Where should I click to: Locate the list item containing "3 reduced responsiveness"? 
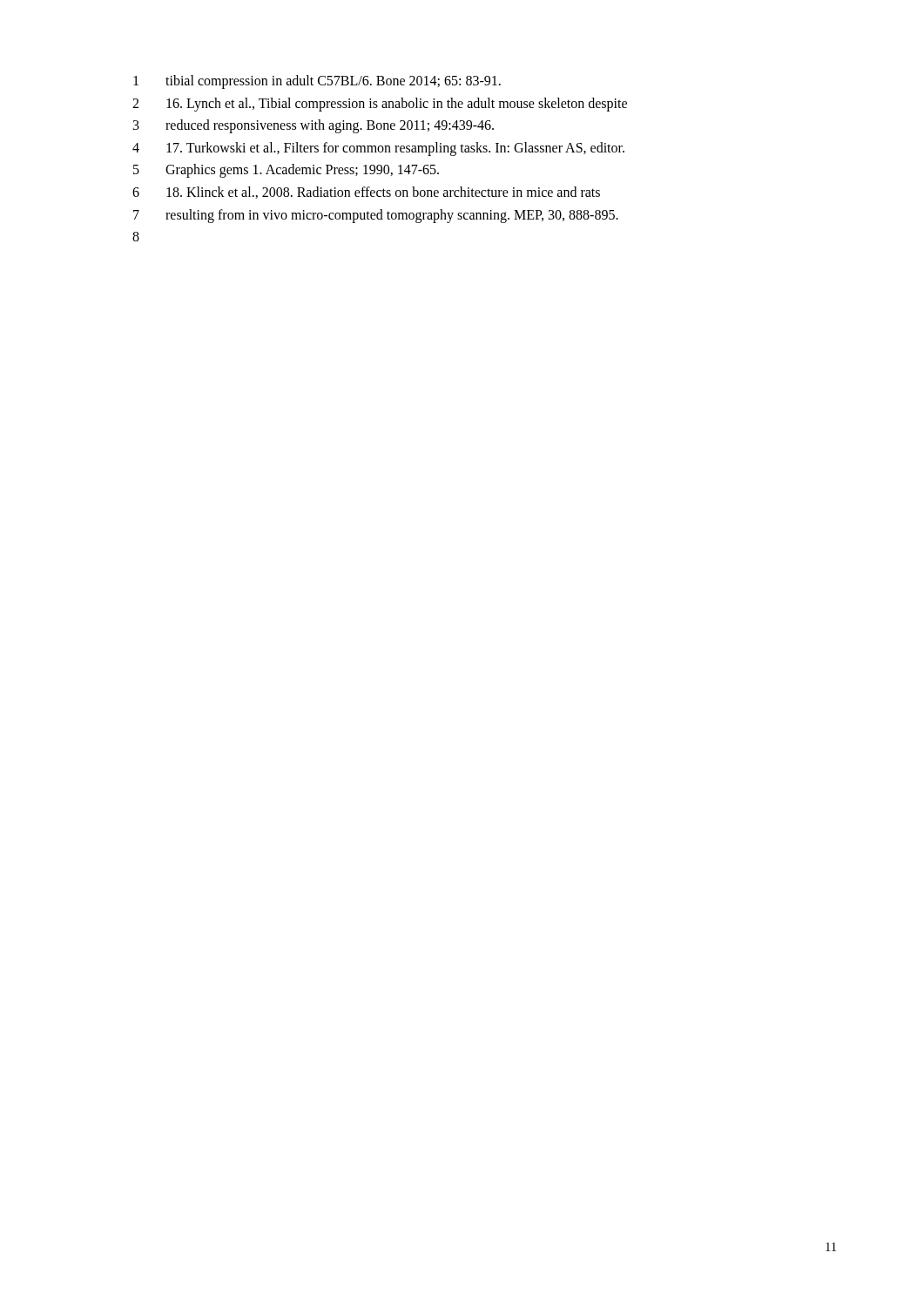coord(462,125)
